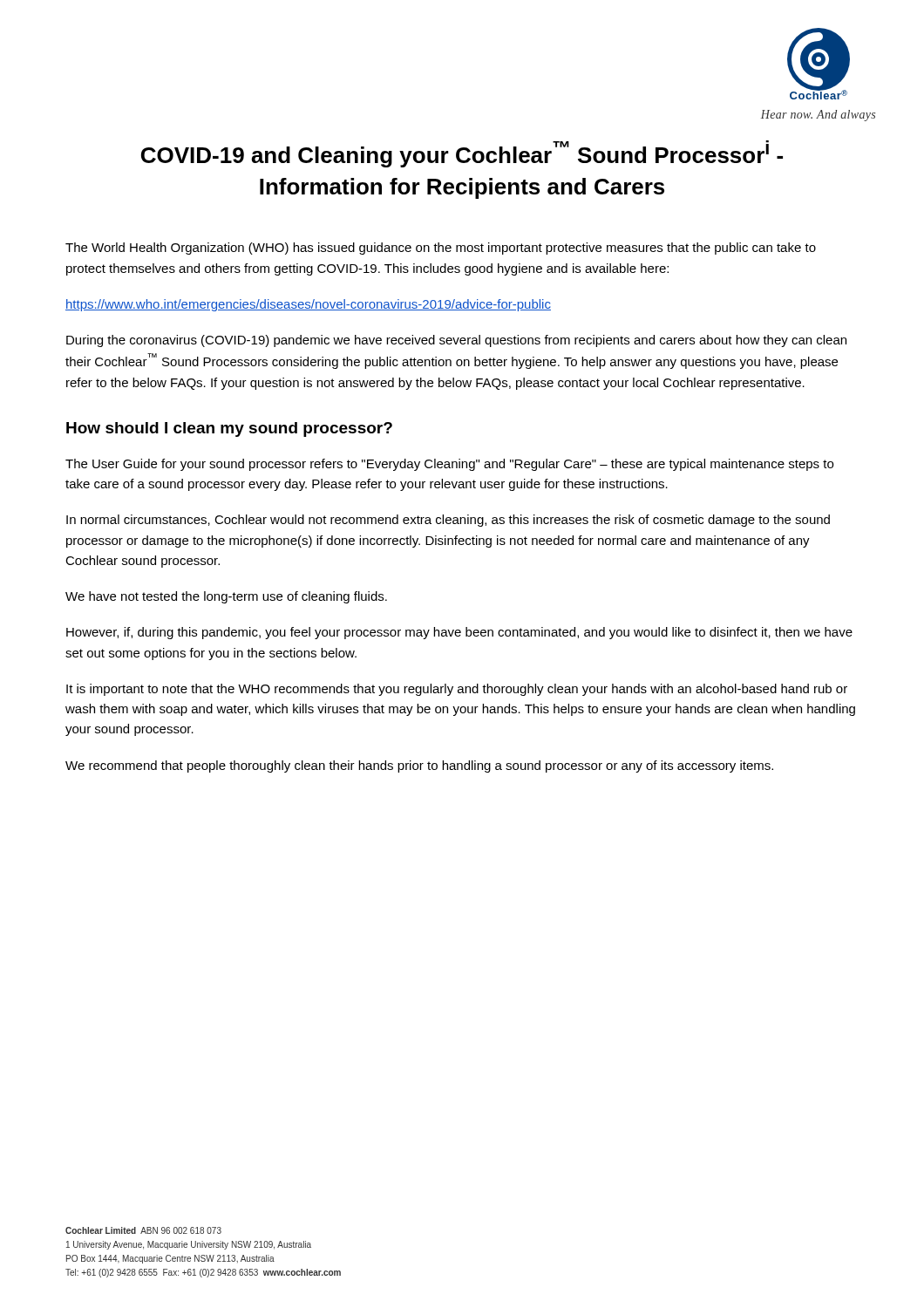The height and width of the screenshot is (1308, 924).
Task: Click on the text starting "However, if, during this pandemic,"
Action: [x=459, y=642]
